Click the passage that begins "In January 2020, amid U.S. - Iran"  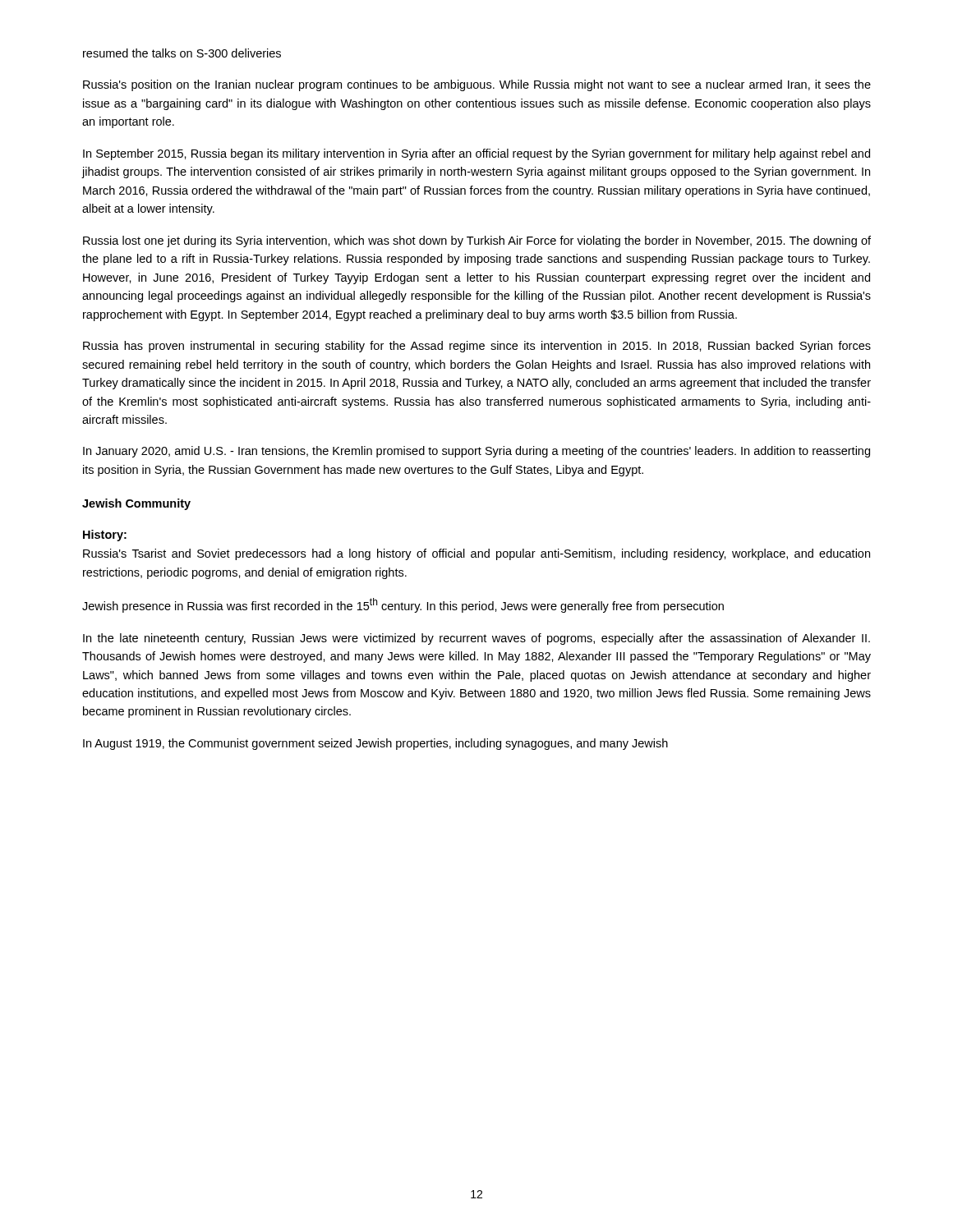point(476,461)
